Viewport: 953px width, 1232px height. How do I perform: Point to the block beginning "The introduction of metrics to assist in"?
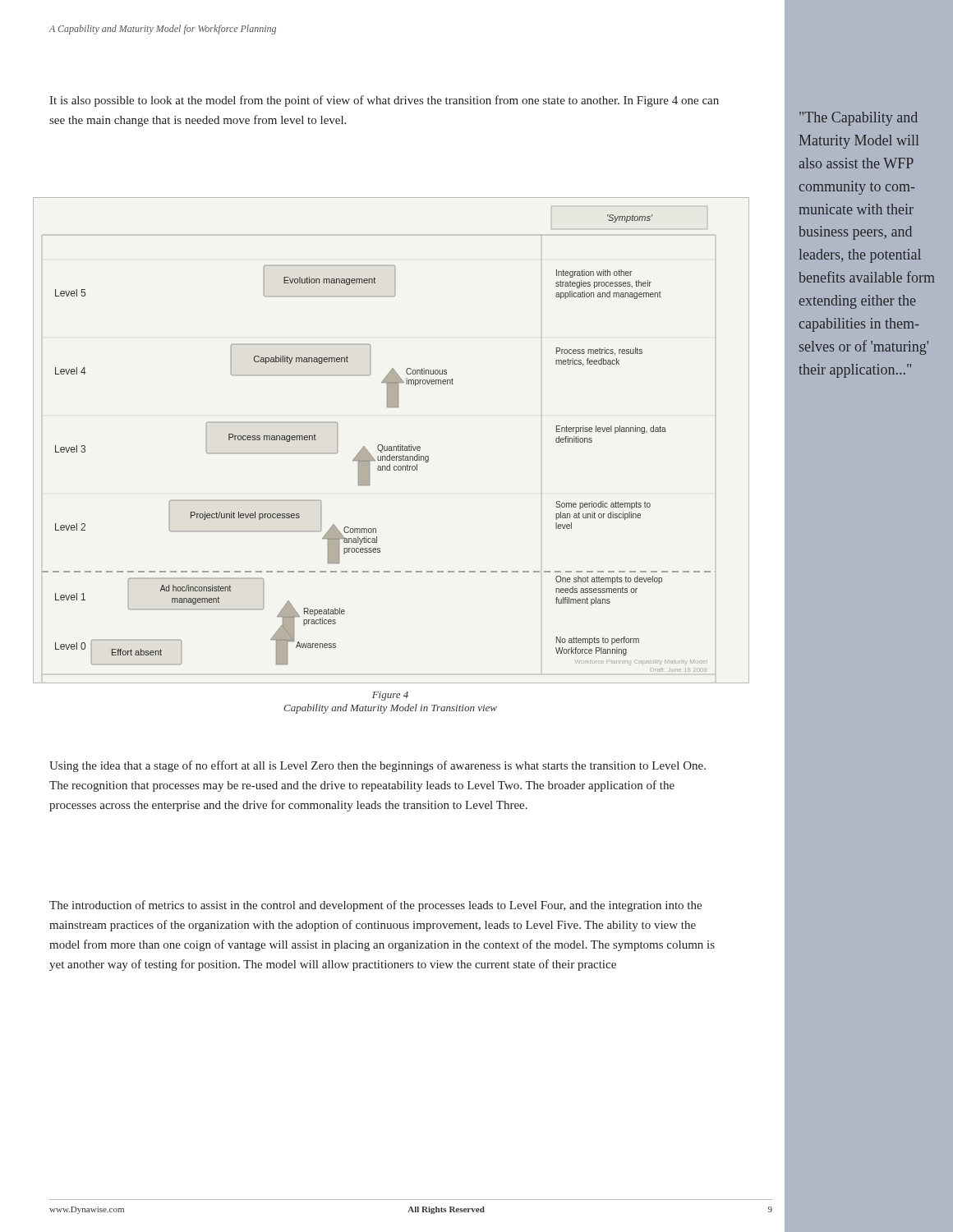382,935
